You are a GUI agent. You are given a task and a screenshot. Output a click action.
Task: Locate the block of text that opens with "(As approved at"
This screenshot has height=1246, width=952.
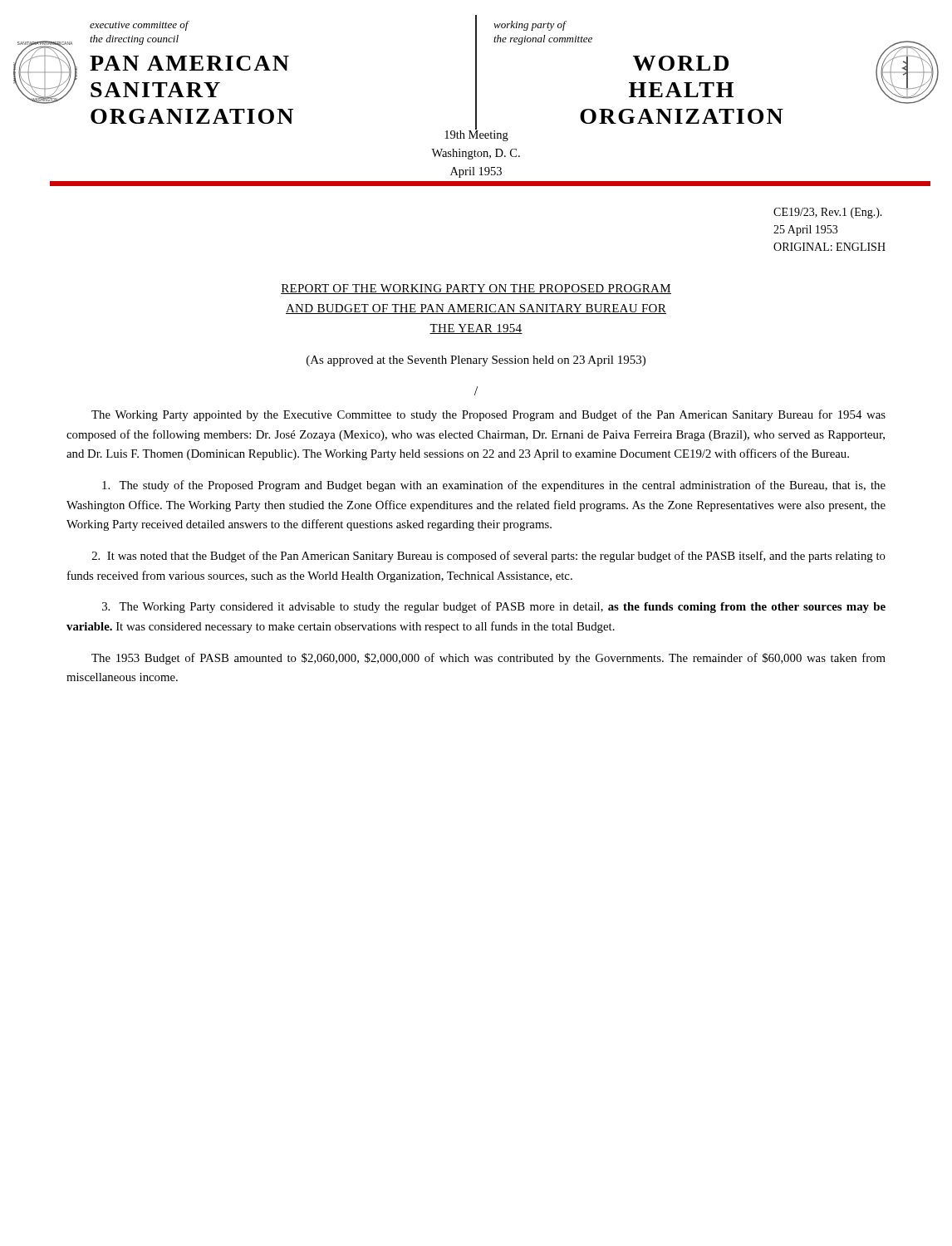pyautogui.click(x=476, y=360)
